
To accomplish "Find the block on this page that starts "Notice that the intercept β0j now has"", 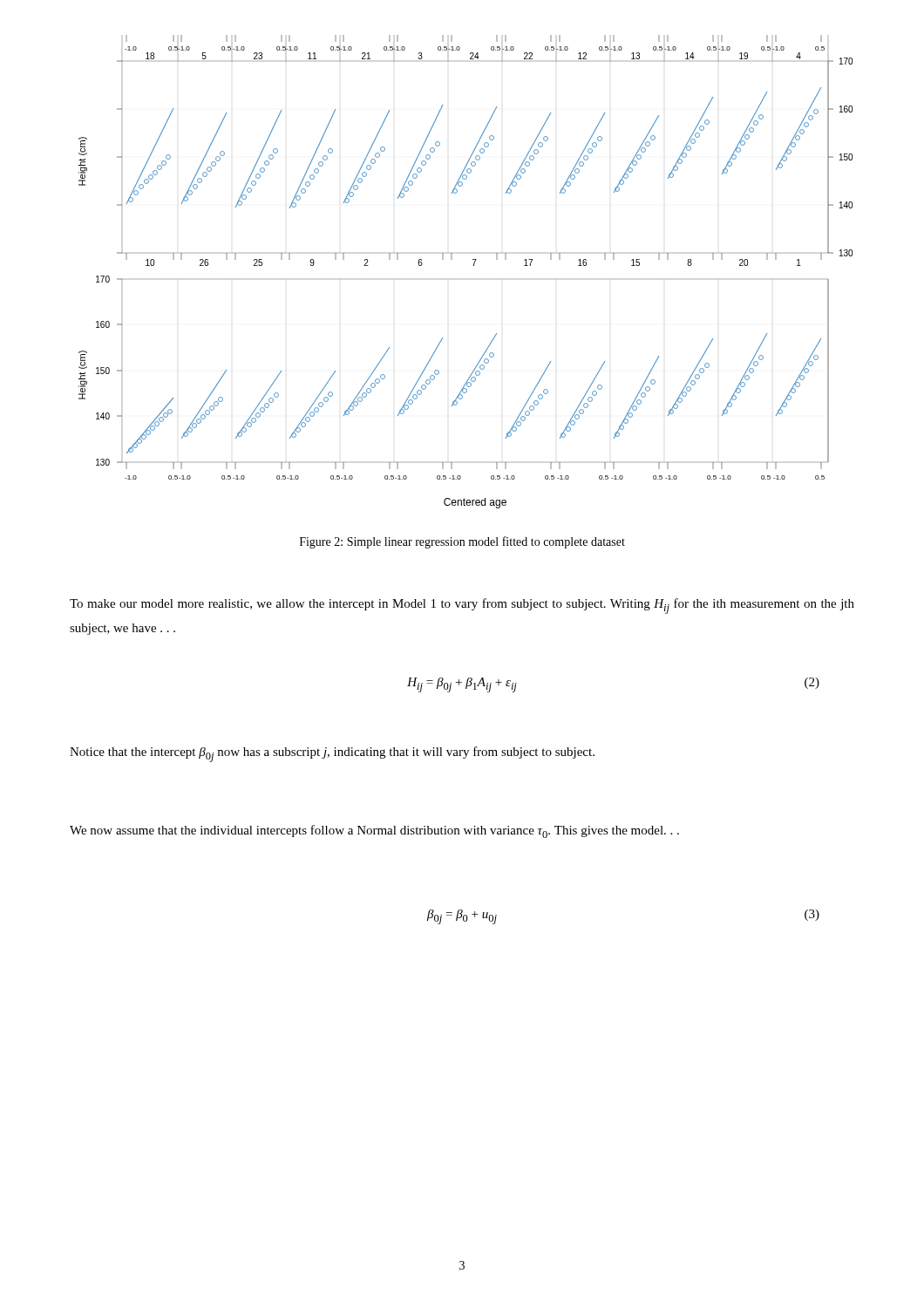I will (333, 753).
